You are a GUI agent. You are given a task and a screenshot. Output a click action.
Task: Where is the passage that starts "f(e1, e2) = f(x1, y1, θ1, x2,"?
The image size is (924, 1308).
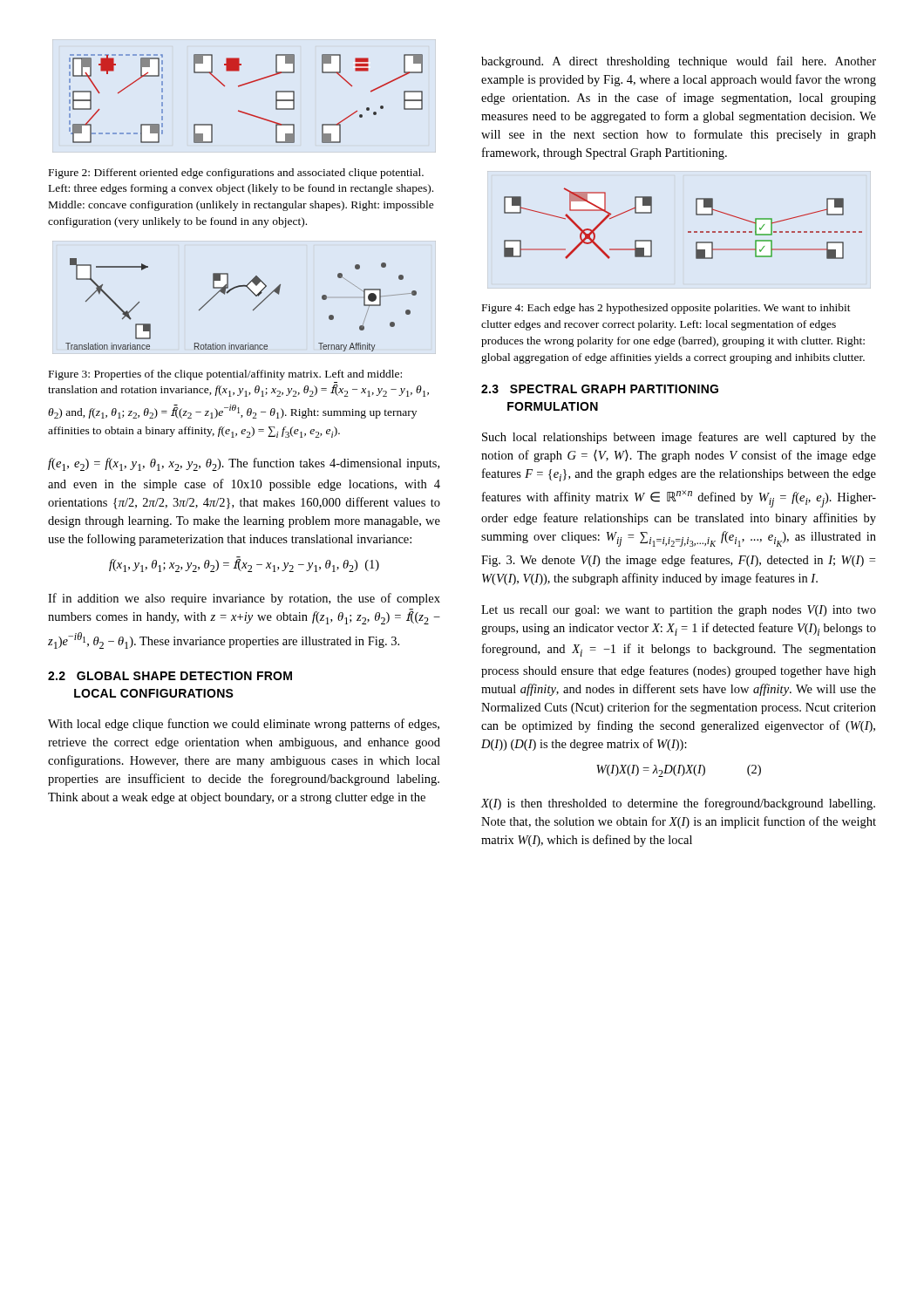[x=244, y=501]
